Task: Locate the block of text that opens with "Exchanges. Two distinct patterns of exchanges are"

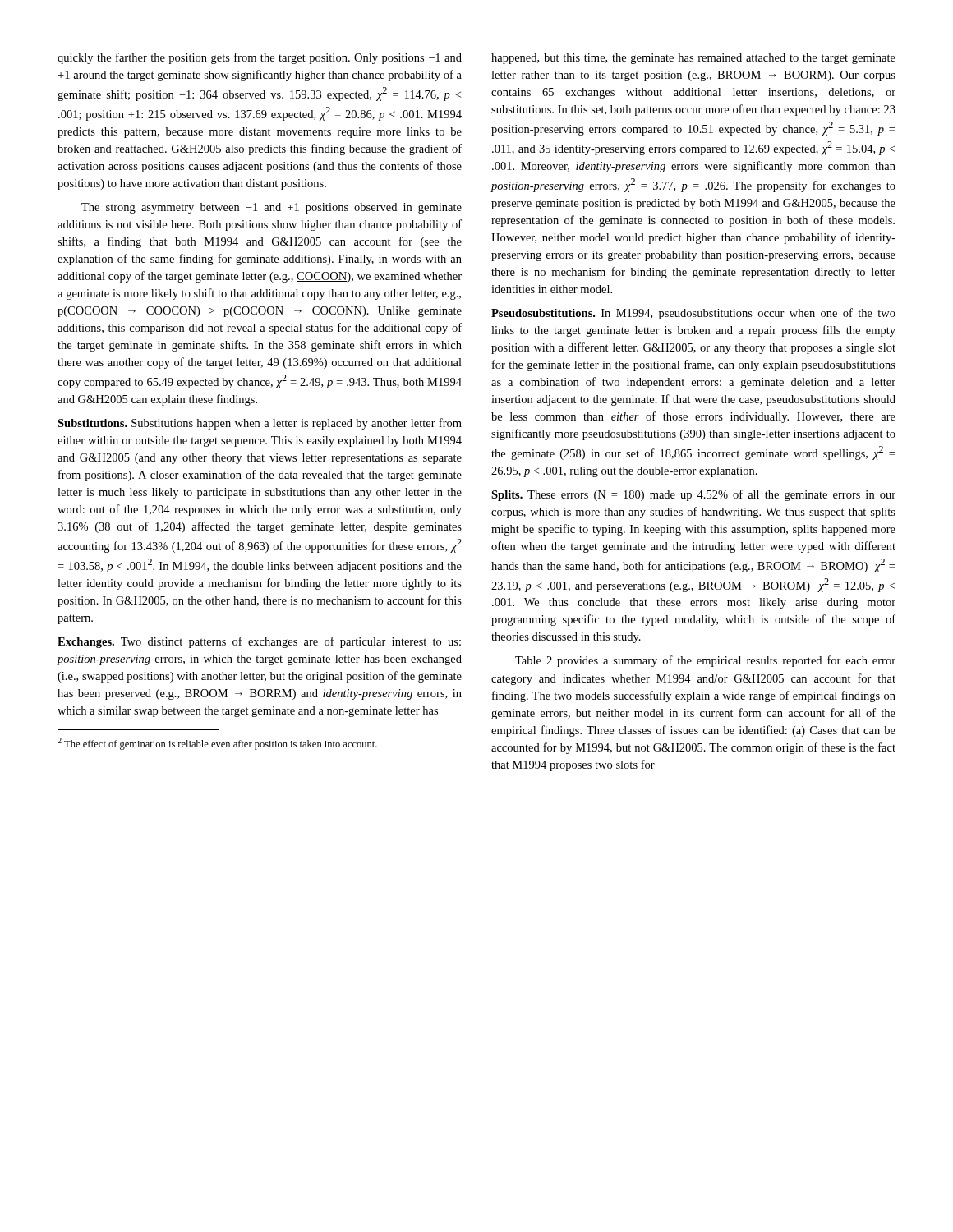Action: point(260,676)
